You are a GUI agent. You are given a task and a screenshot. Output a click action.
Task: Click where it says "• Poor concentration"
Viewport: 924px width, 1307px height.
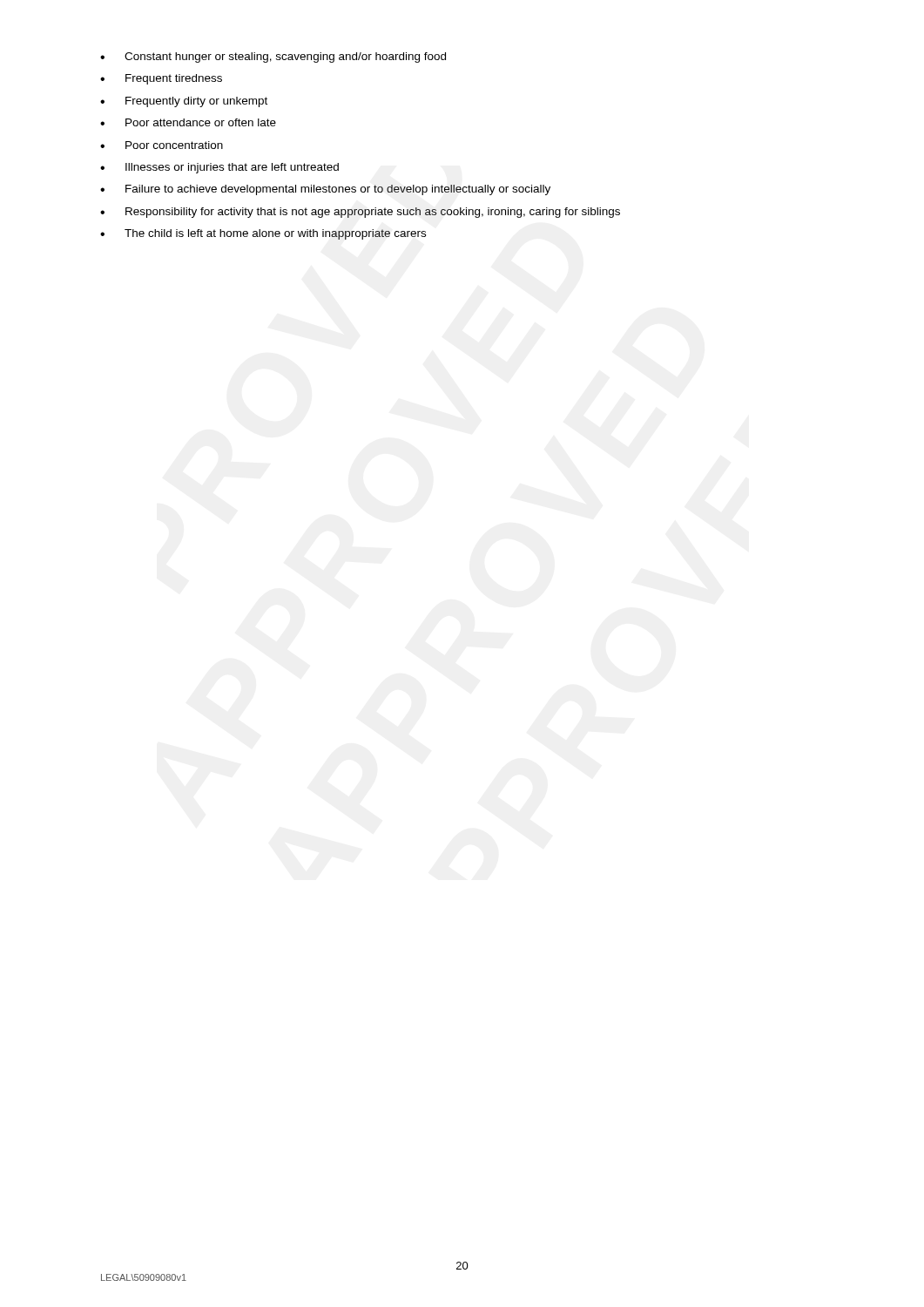162,145
